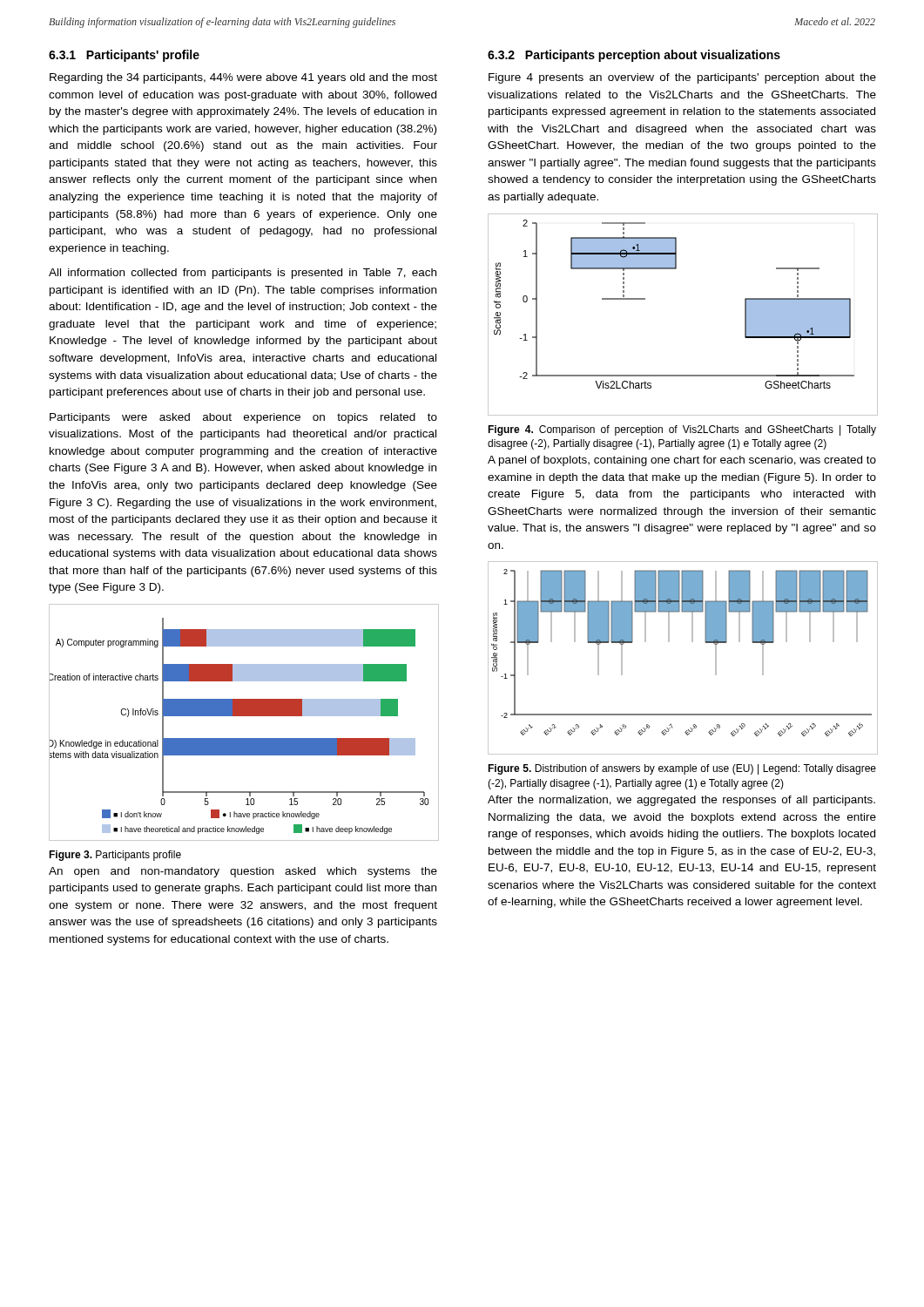Select the text block containing "Participants were asked about experience"

pyautogui.click(x=243, y=502)
